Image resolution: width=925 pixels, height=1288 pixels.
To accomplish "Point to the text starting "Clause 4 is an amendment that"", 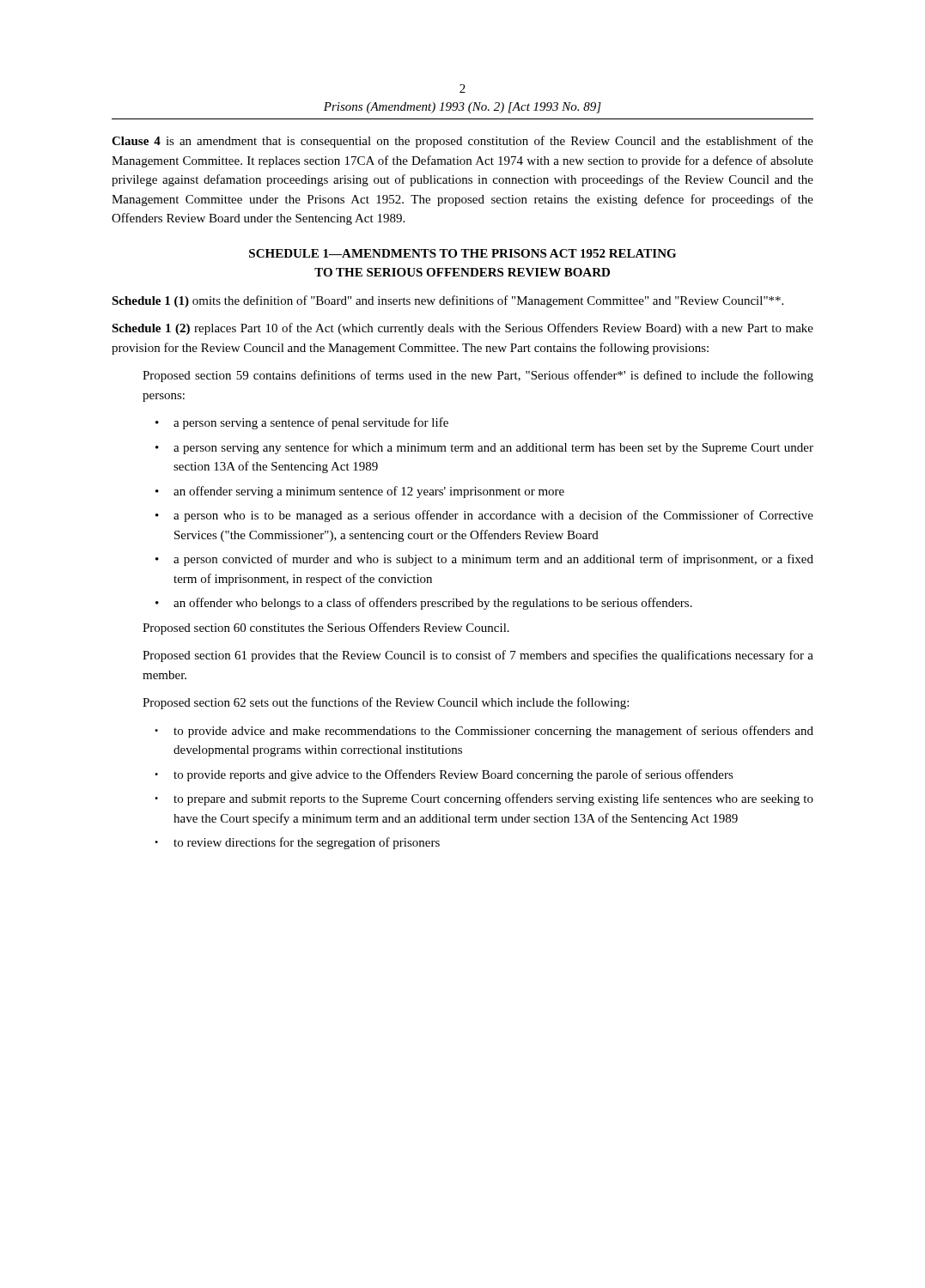I will click(462, 179).
